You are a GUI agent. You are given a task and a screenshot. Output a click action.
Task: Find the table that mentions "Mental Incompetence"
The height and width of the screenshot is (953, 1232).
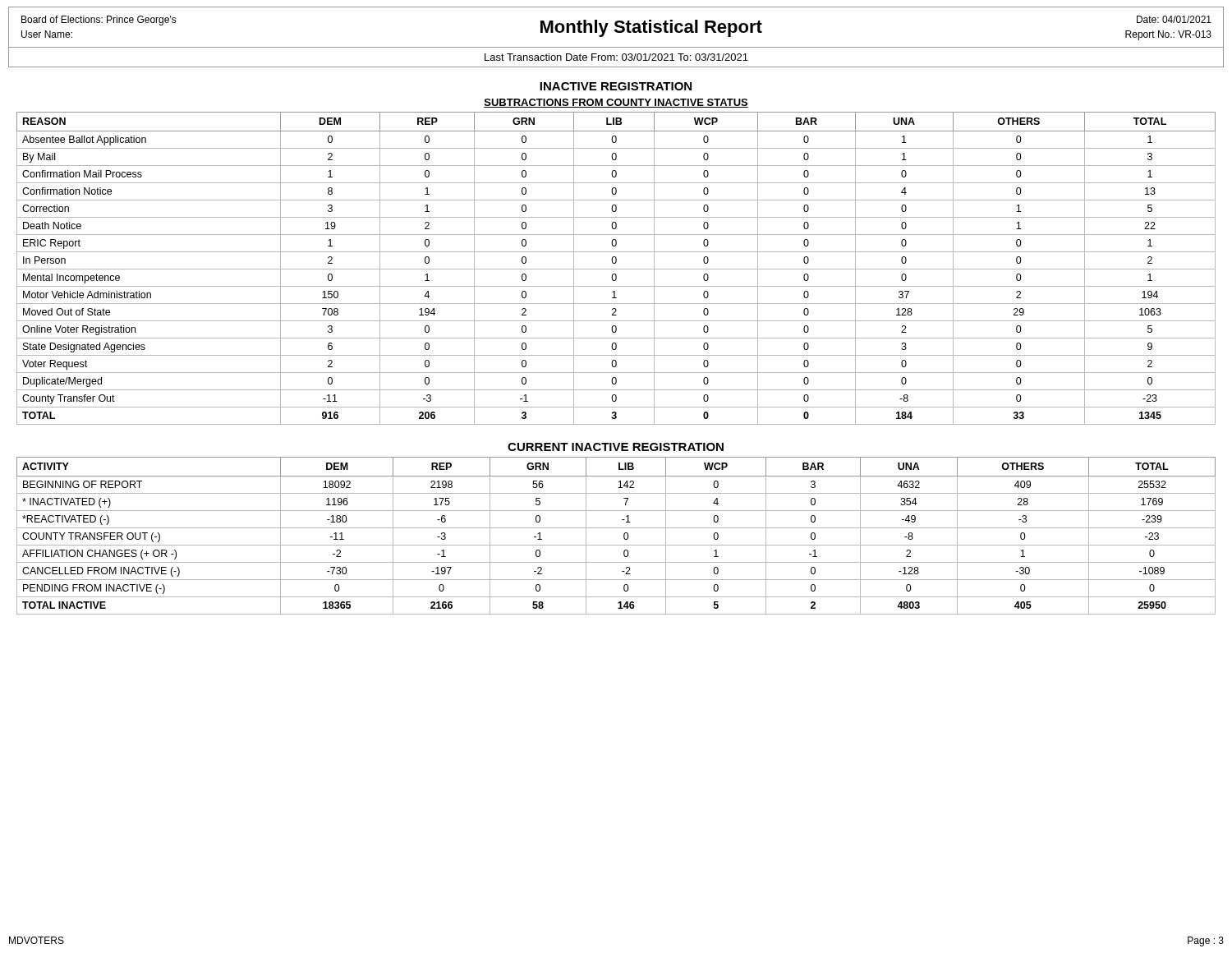616,268
